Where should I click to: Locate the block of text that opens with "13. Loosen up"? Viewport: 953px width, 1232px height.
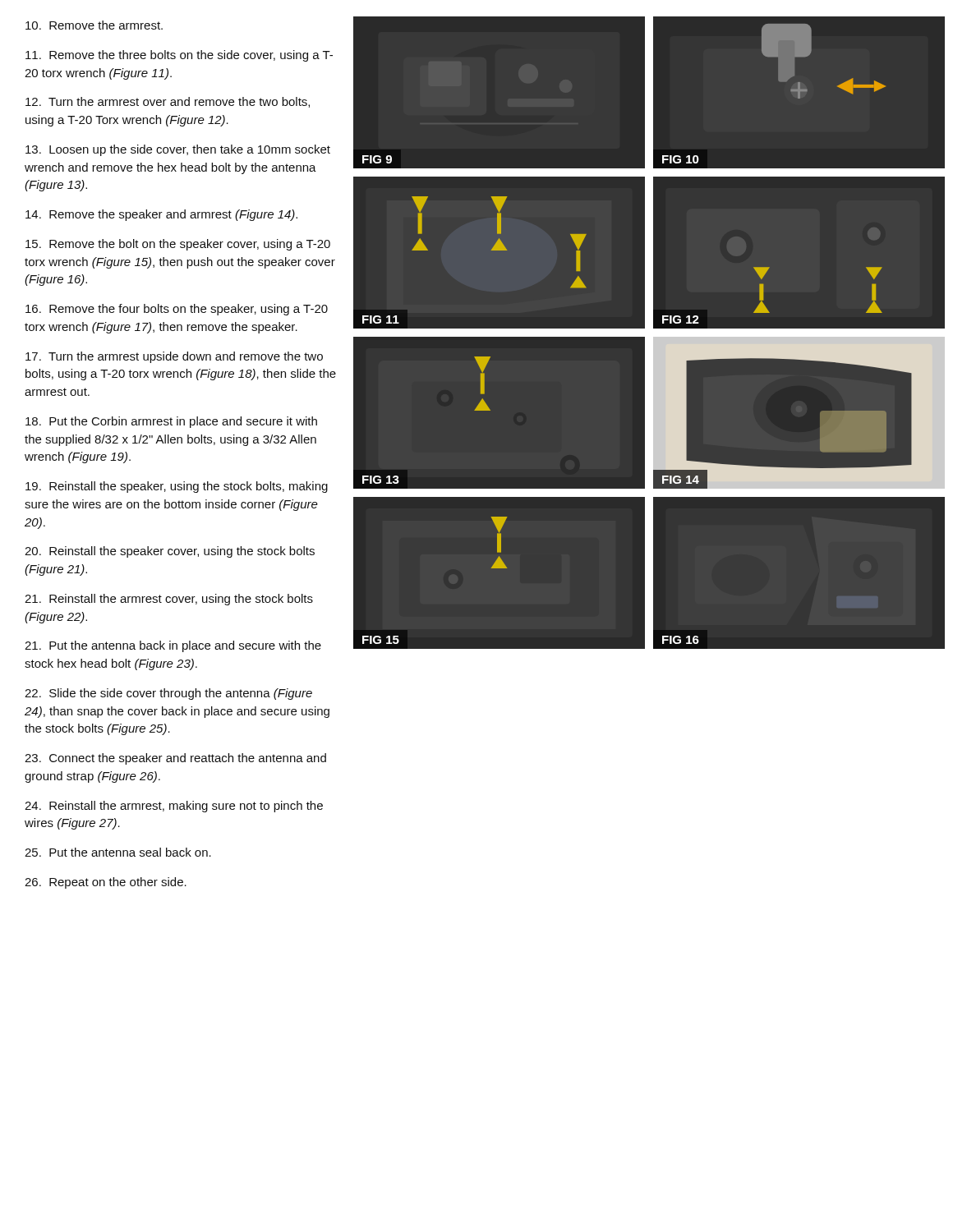click(177, 167)
